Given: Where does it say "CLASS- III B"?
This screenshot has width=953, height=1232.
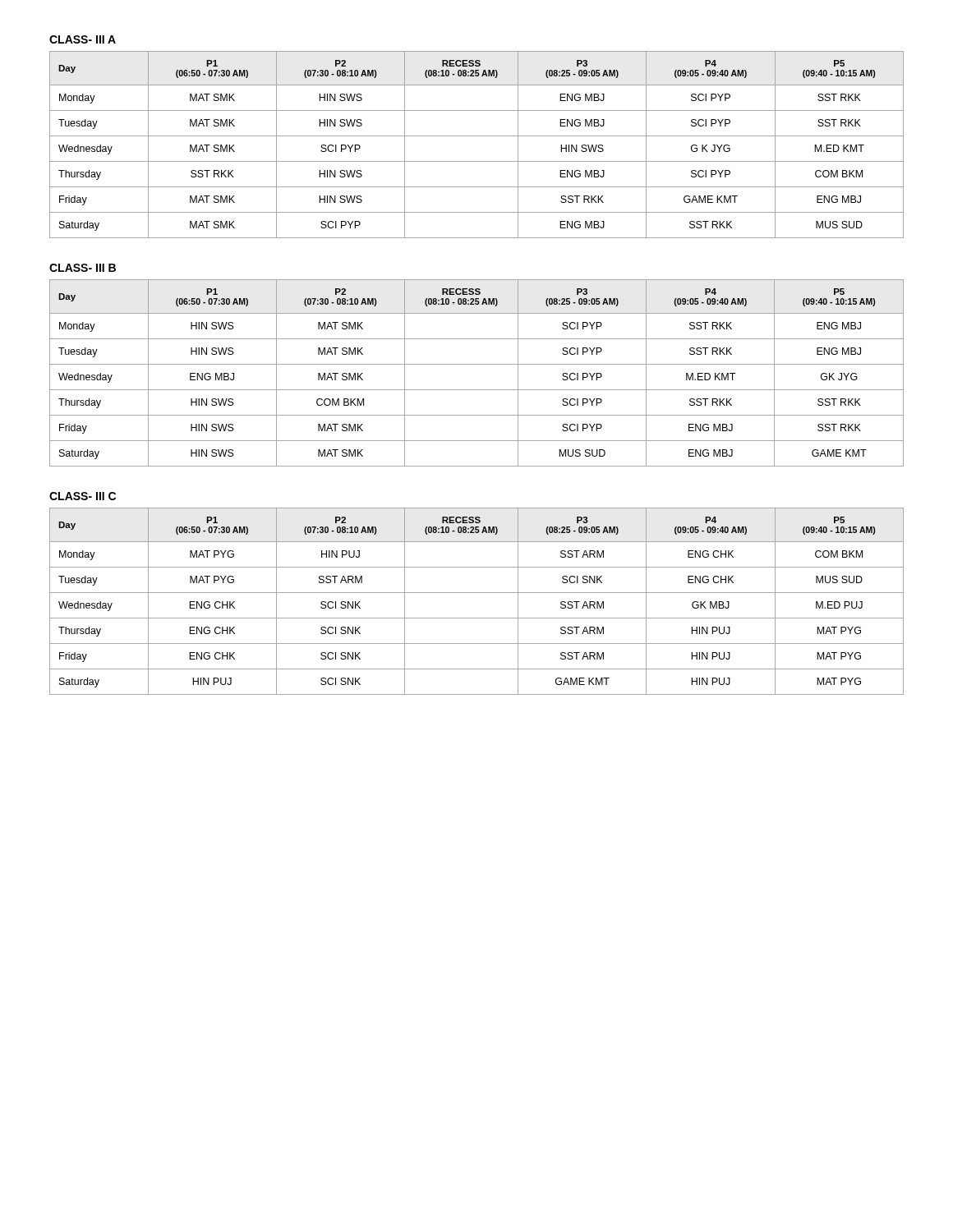Looking at the screenshot, I should point(83,268).
